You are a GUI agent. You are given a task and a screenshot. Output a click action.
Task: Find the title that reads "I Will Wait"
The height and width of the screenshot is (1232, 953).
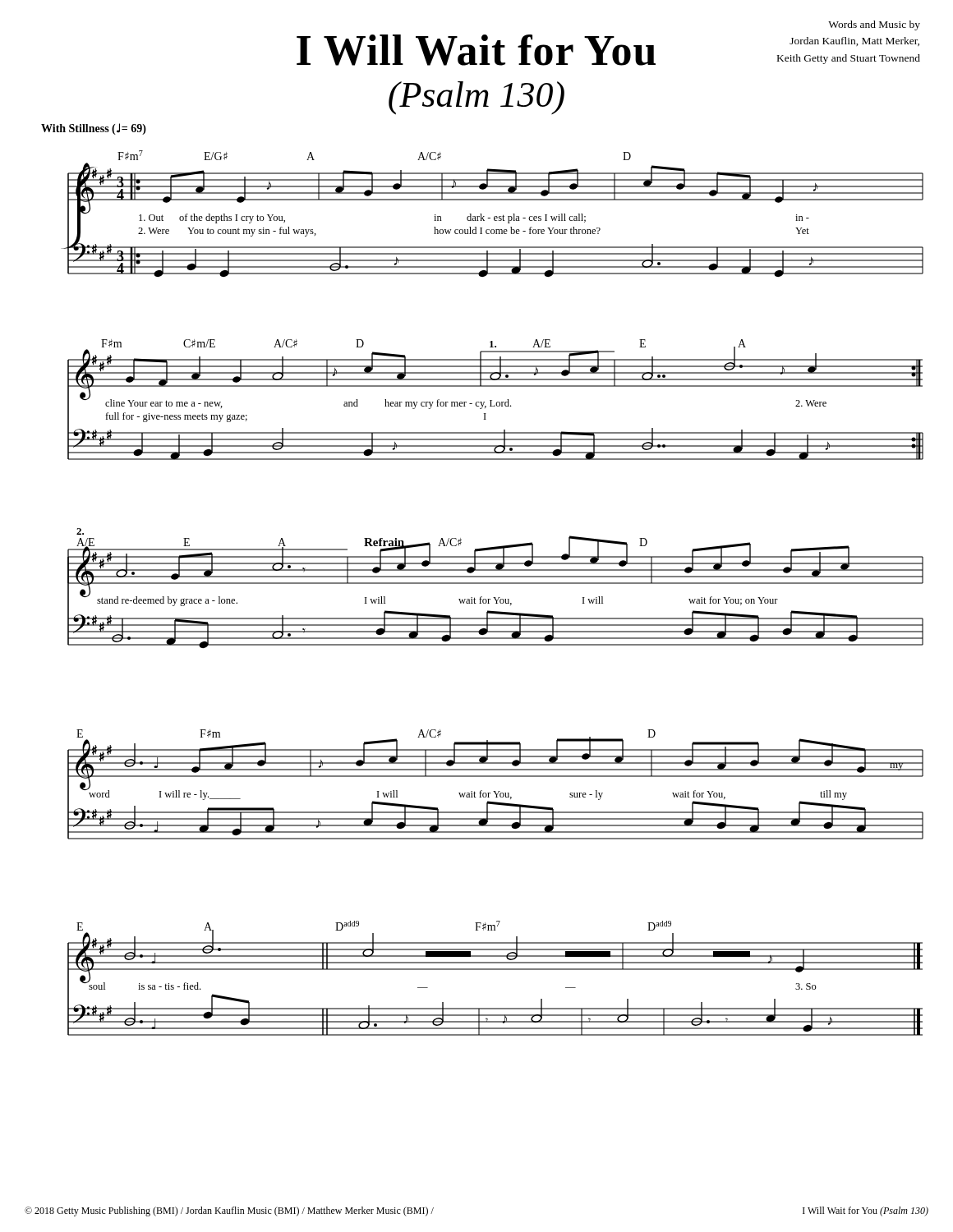coord(476,71)
